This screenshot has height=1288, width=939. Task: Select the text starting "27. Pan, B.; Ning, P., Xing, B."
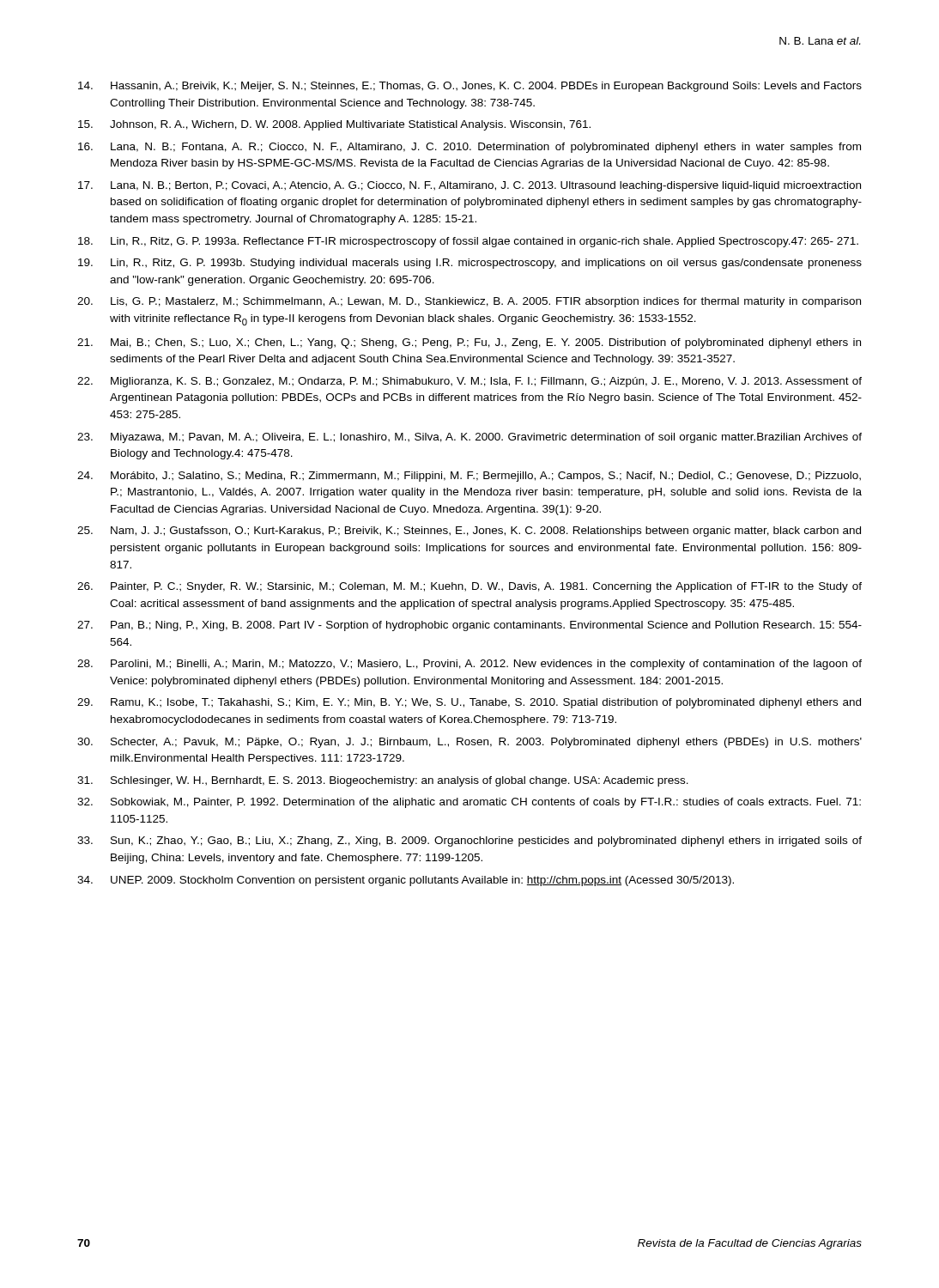pyautogui.click(x=470, y=634)
